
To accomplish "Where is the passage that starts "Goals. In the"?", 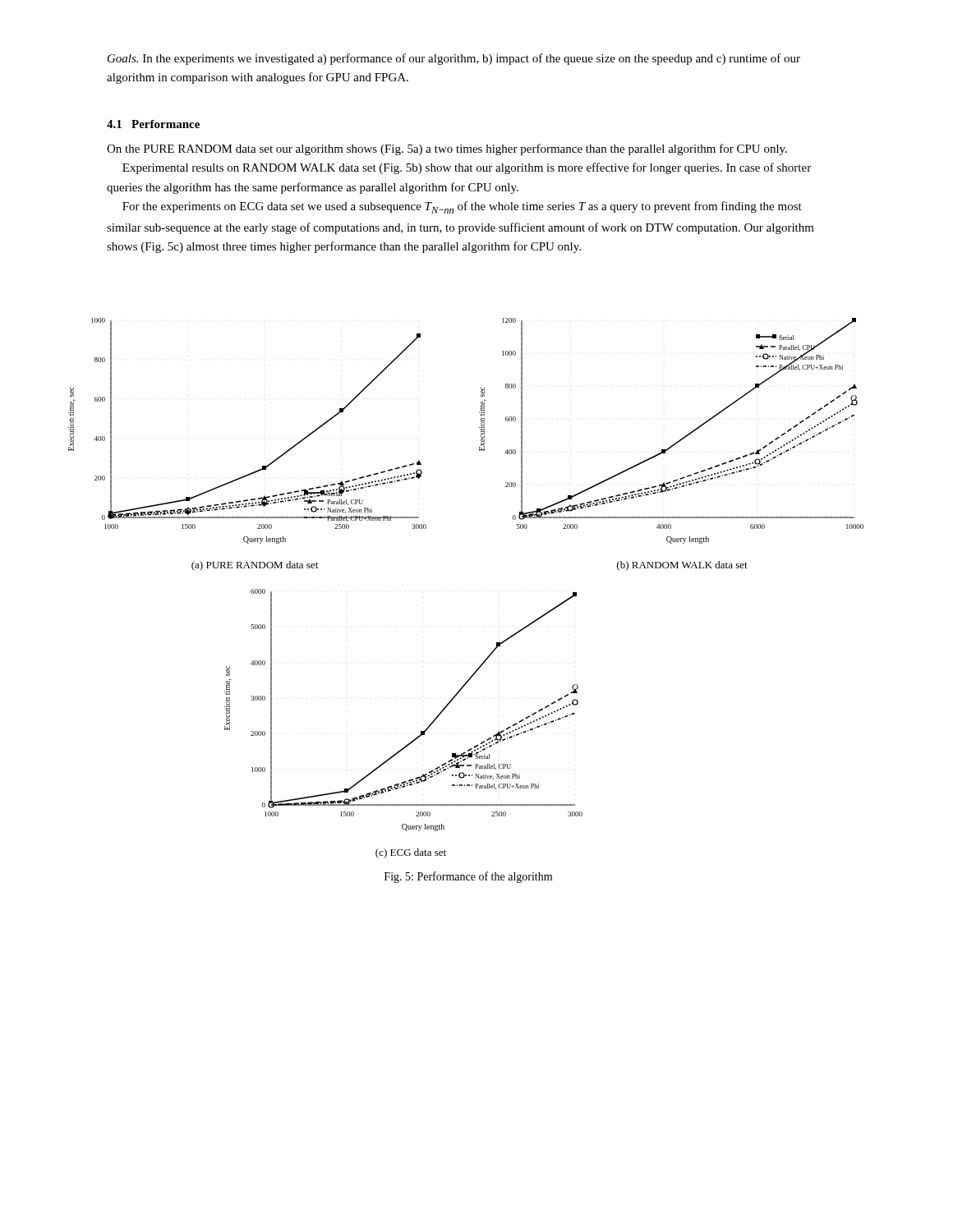I will click(x=453, y=68).
